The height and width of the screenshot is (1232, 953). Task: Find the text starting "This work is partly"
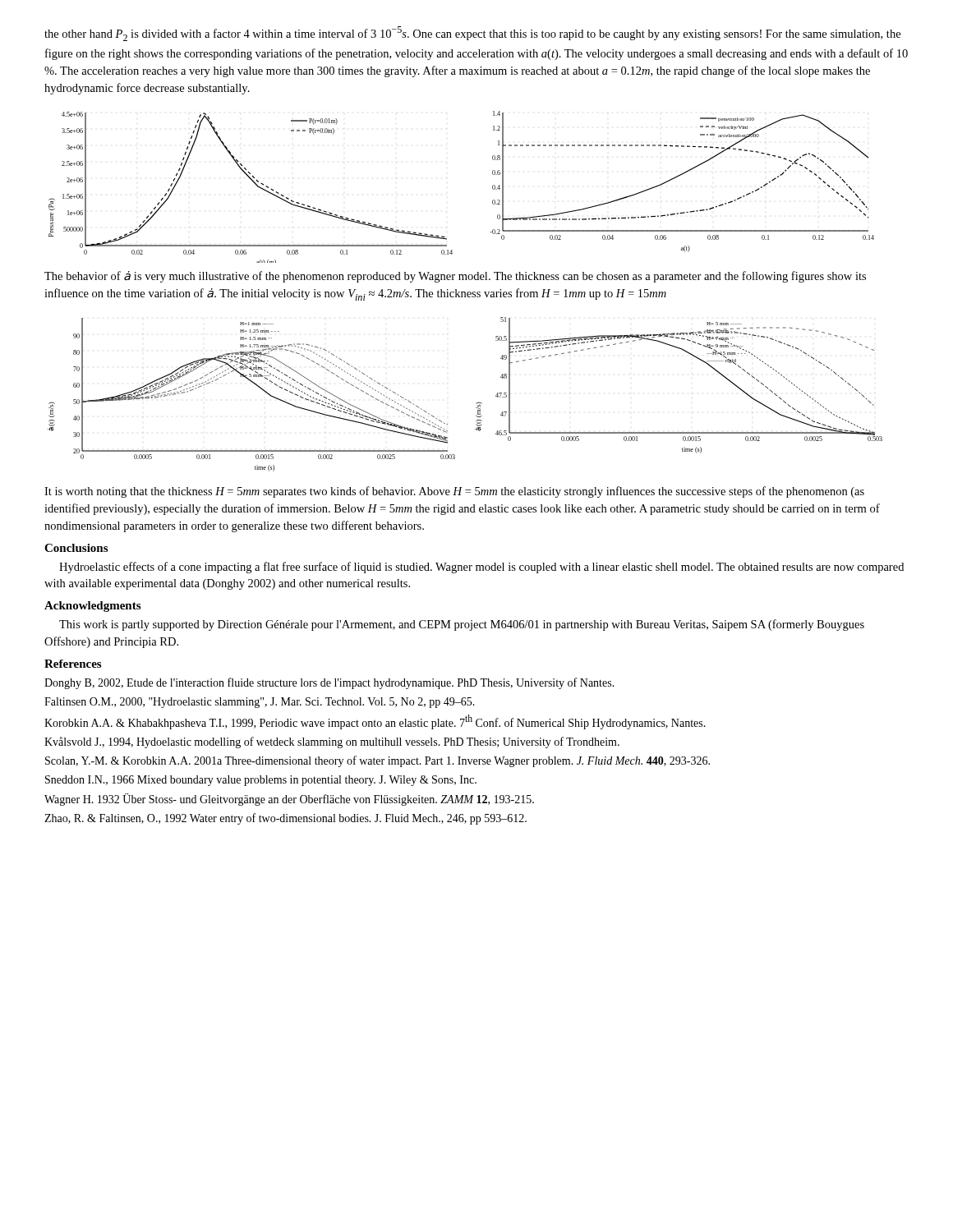[x=454, y=633]
